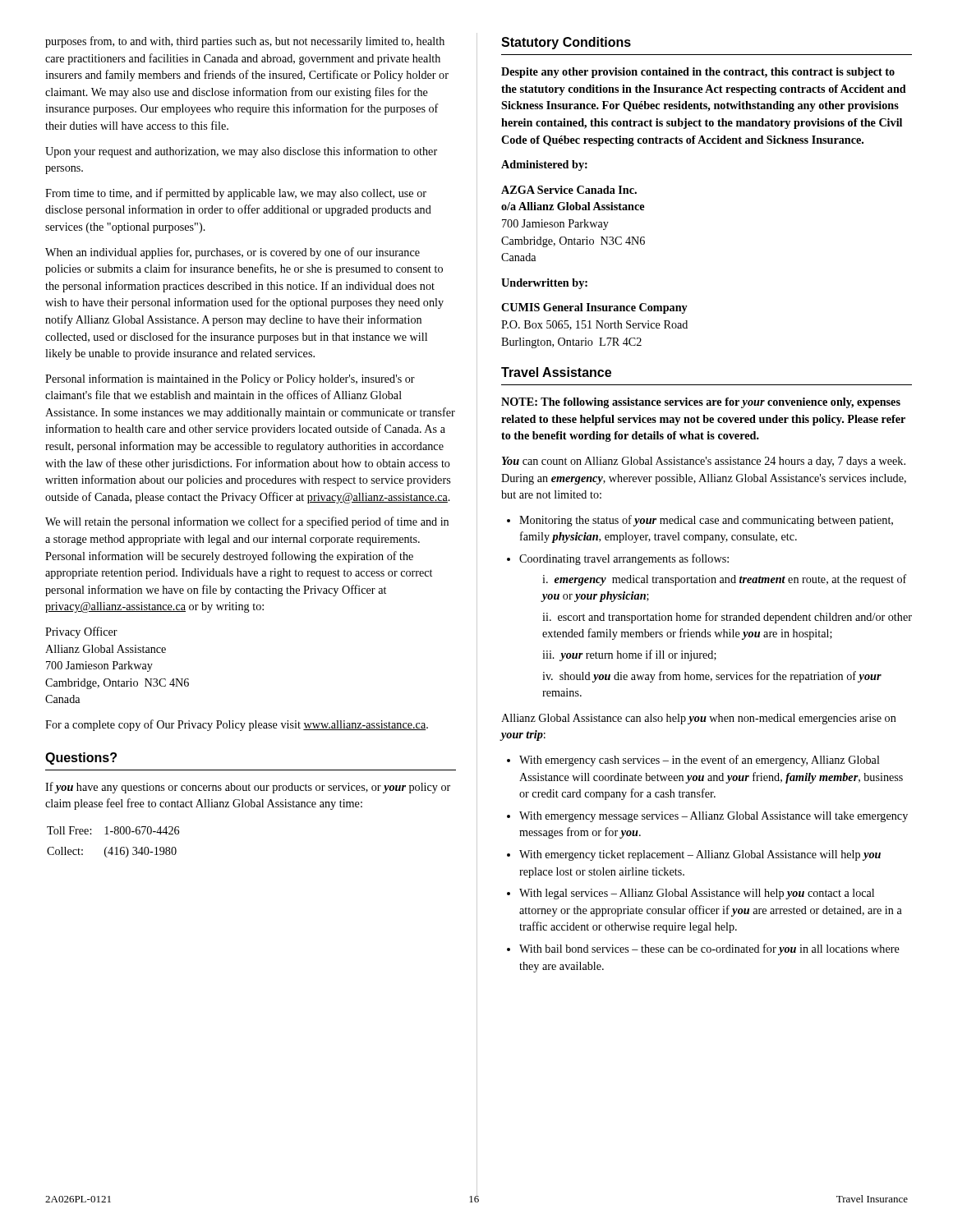Screen dimensions: 1232x953
Task: Click the passage that begins "With legal services – Allianz Global"
Action: coord(716,910)
